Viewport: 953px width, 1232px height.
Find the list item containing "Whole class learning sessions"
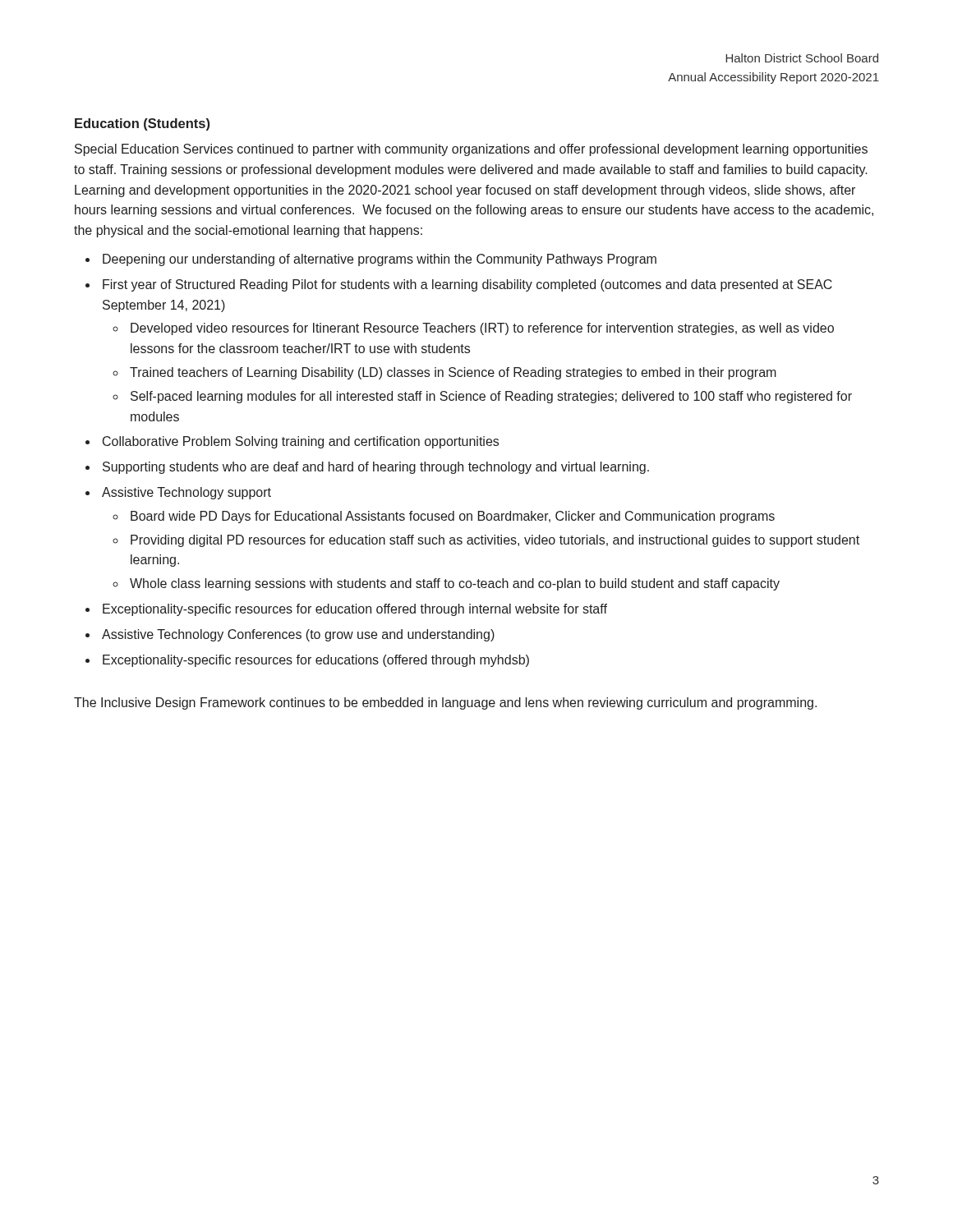(455, 584)
